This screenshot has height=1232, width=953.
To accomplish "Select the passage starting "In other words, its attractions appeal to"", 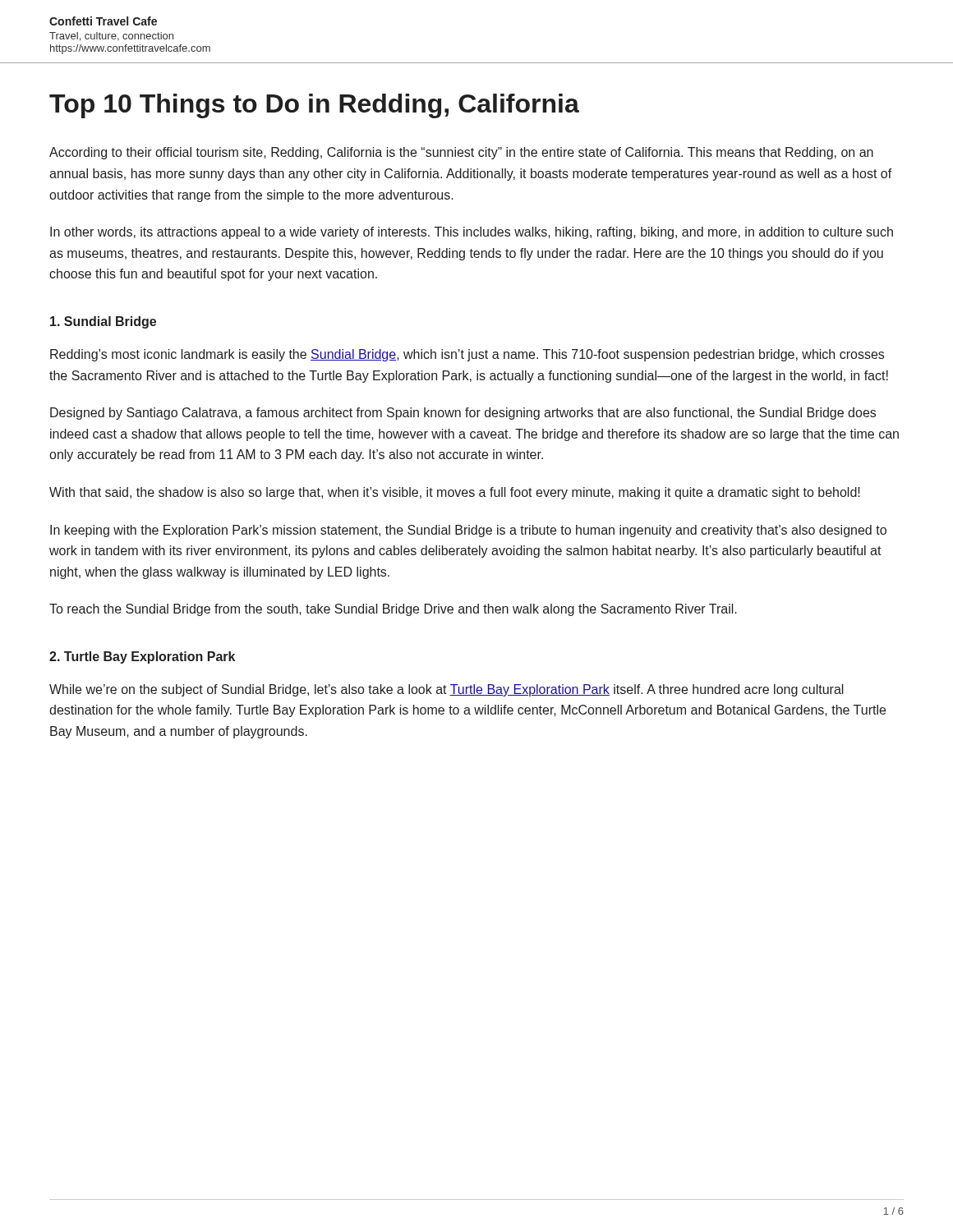I will tap(471, 253).
